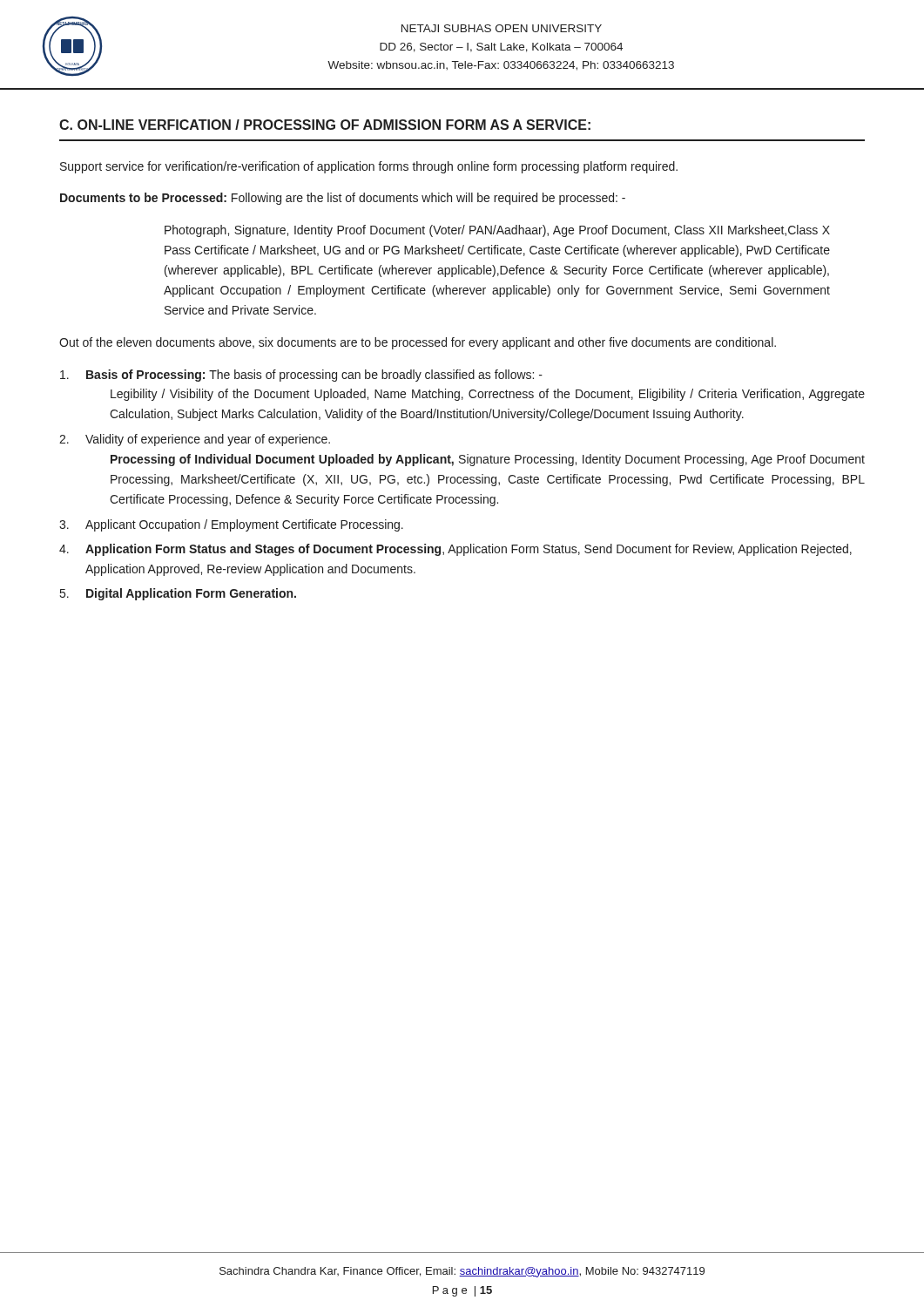924x1307 pixels.
Task: Find the element starting "Out of the eleven documents"
Action: pyautogui.click(x=418, y=343)
